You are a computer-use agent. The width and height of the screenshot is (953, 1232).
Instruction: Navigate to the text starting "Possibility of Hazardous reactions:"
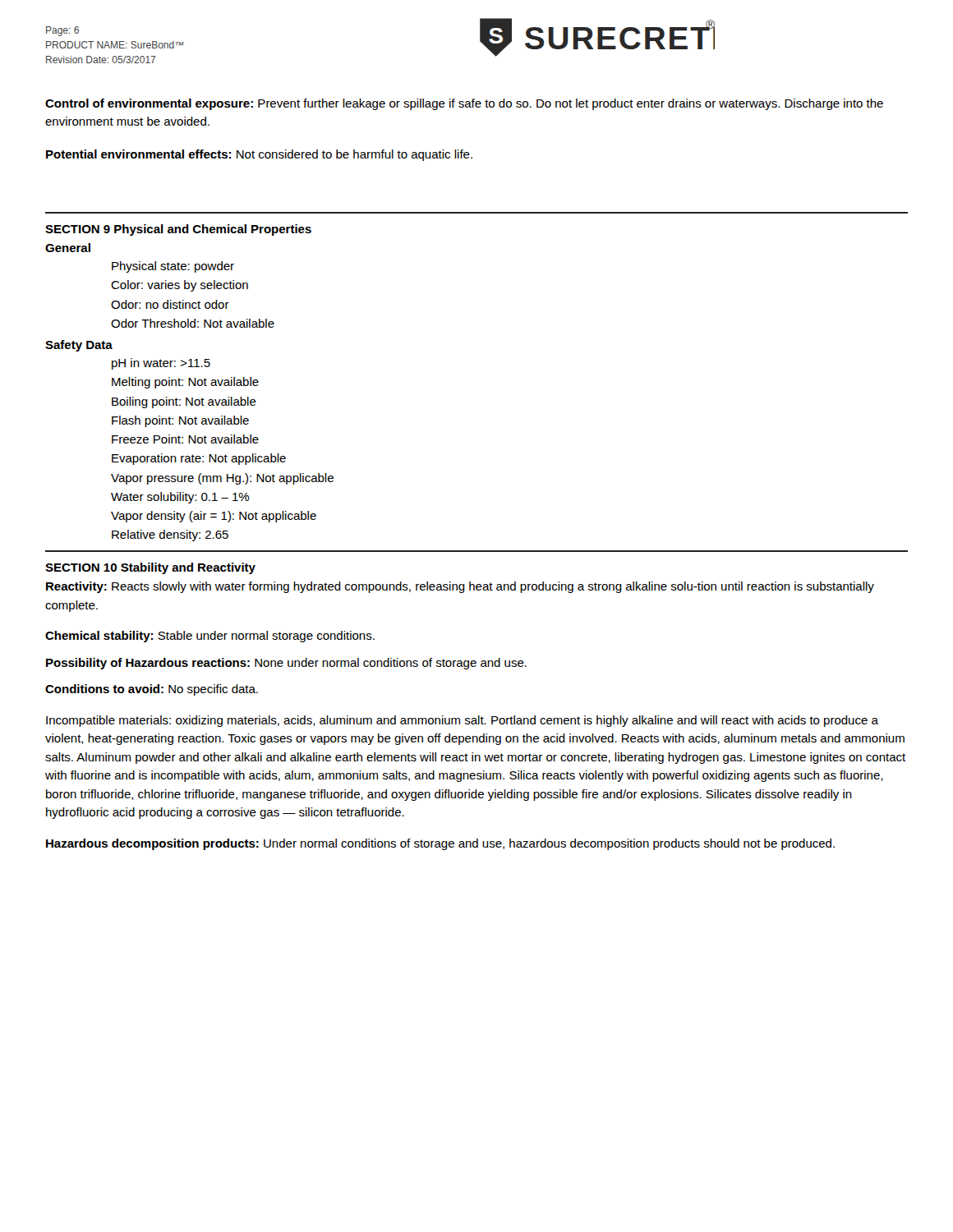pyautogui.click(x=286, y=662)
